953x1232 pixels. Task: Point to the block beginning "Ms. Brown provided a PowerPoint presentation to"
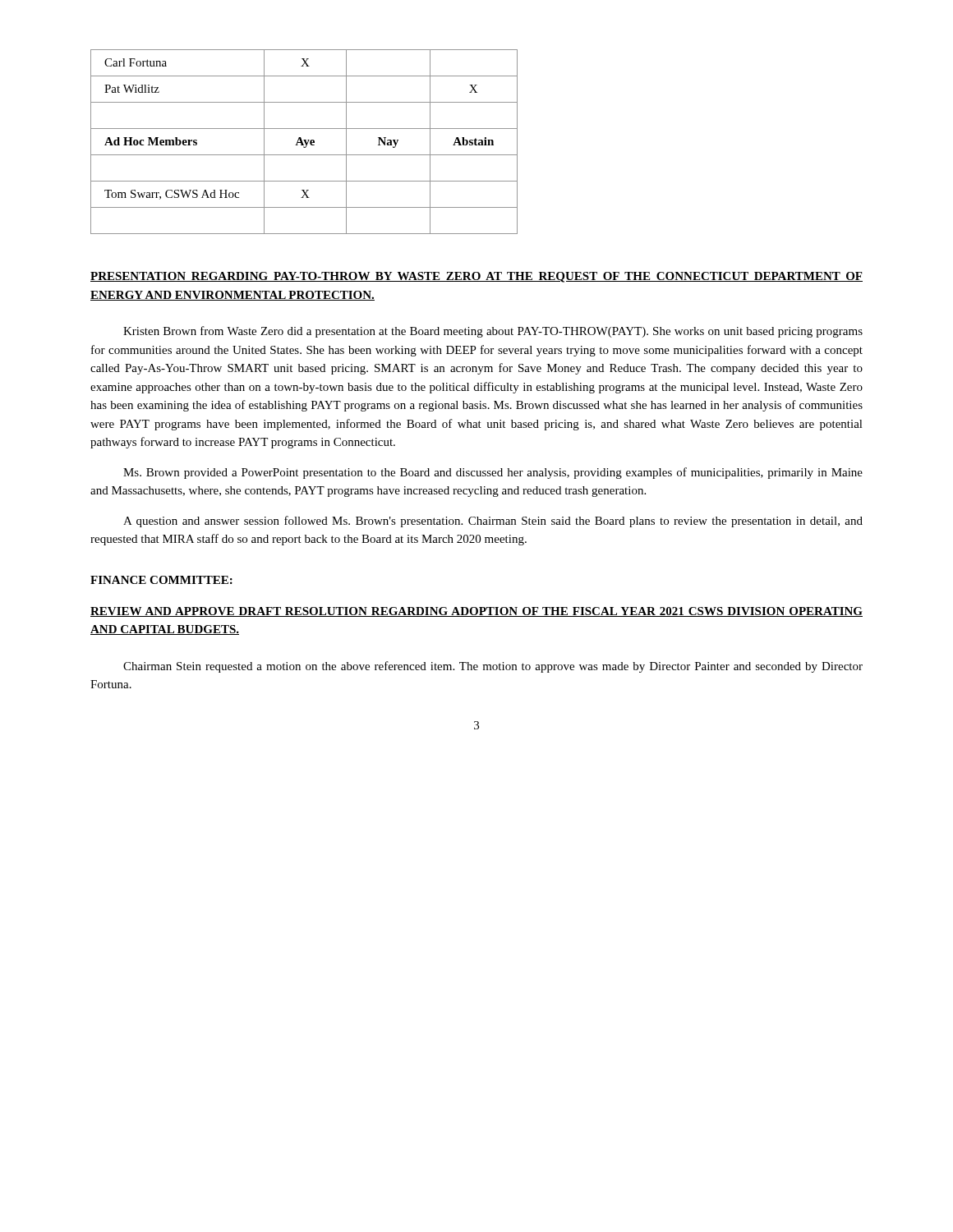tap(476, 481)
